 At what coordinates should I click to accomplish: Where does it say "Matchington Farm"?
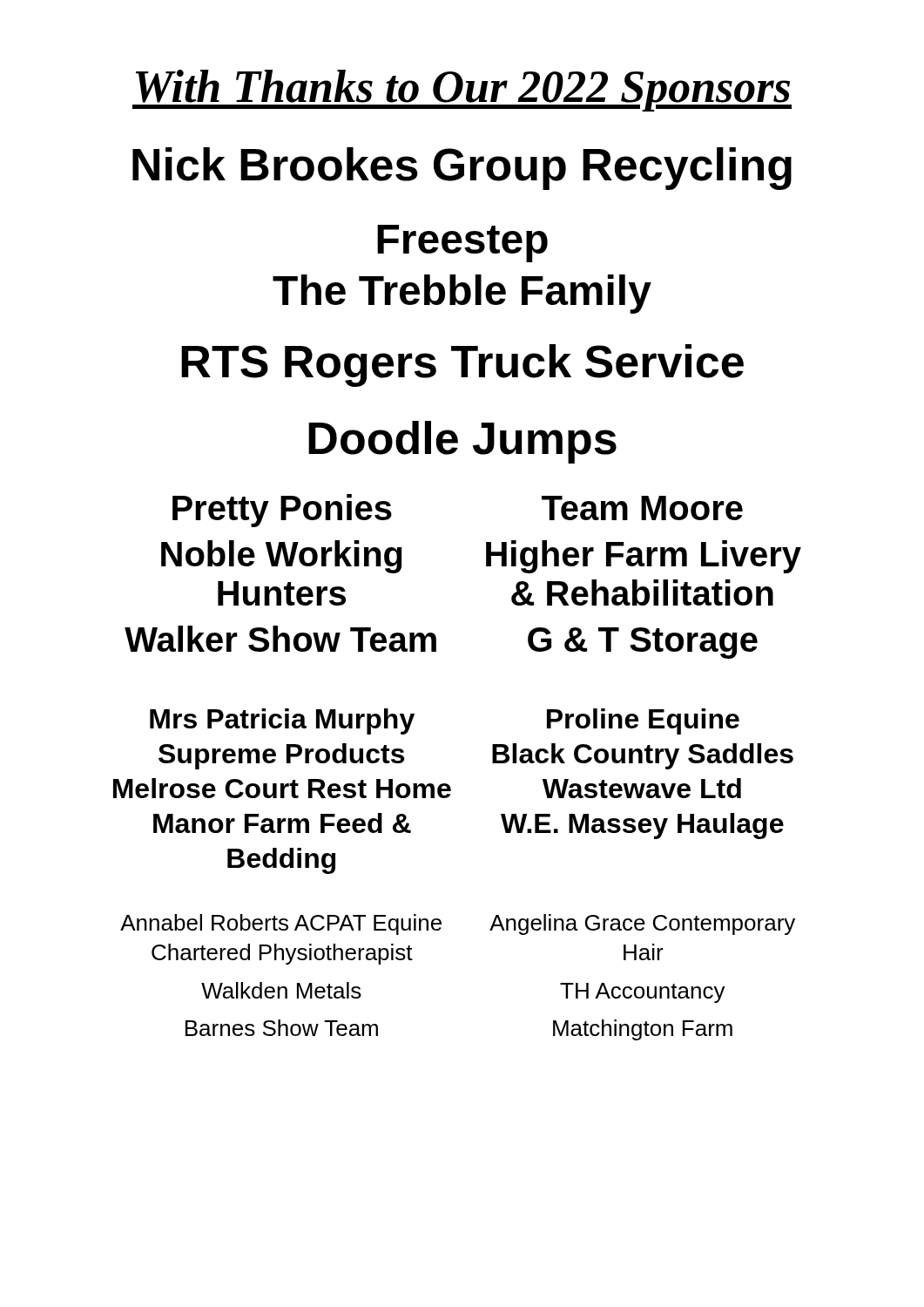tap(642, 1028)
